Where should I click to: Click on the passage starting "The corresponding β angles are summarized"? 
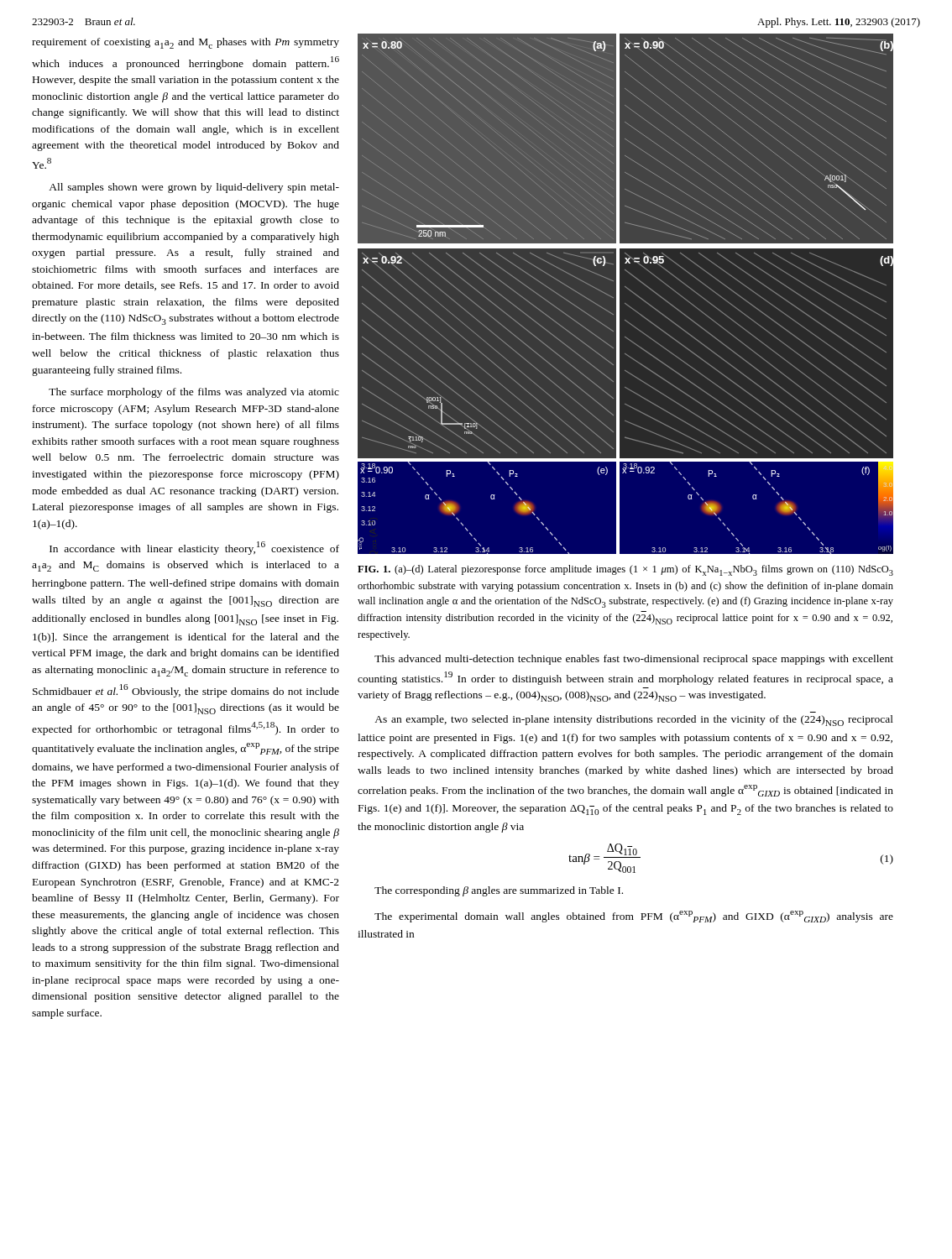coord(625,890)
